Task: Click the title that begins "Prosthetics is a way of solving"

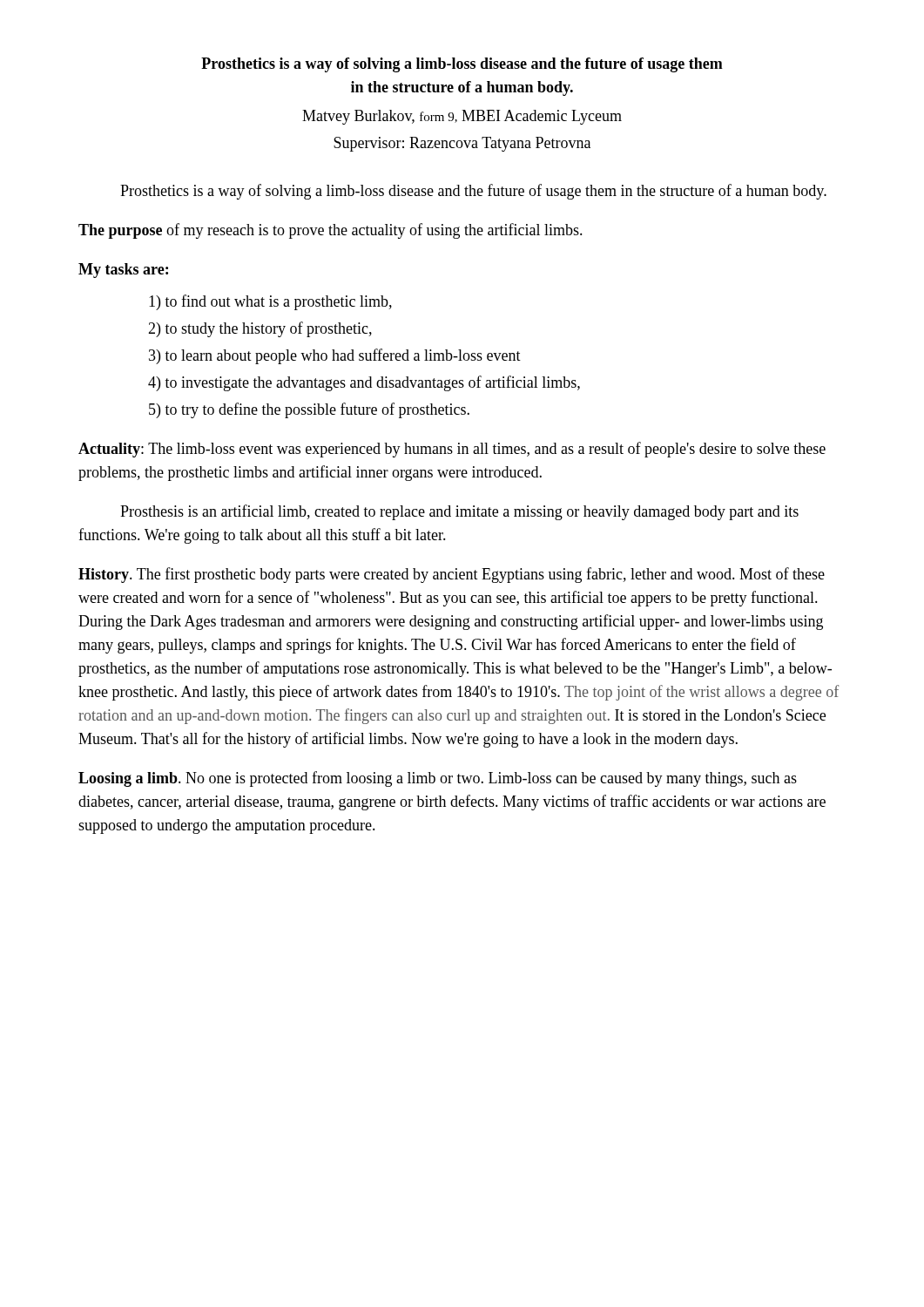Action: tap(462, 76)
